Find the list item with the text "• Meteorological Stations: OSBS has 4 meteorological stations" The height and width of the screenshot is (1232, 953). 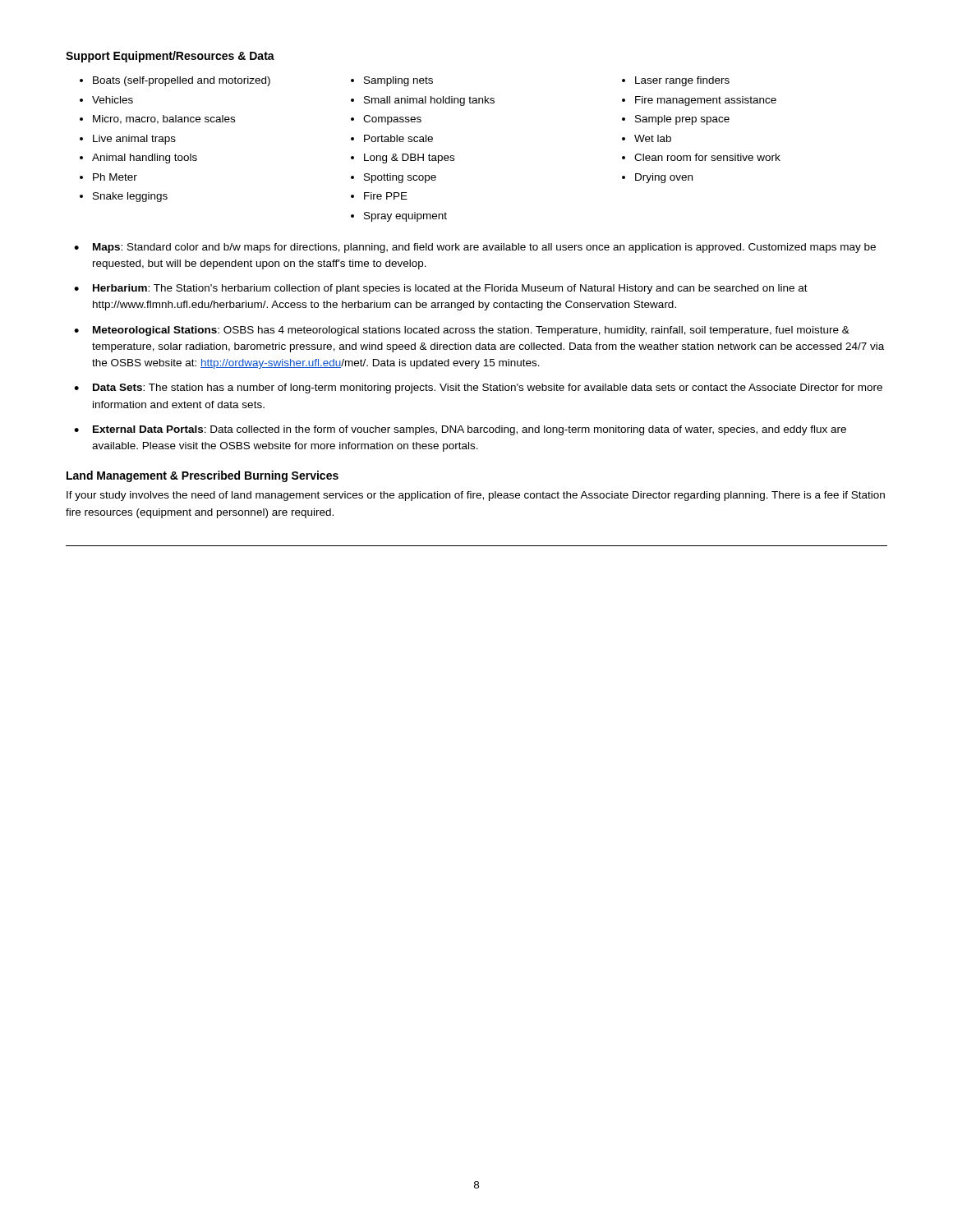click(481, 346)
